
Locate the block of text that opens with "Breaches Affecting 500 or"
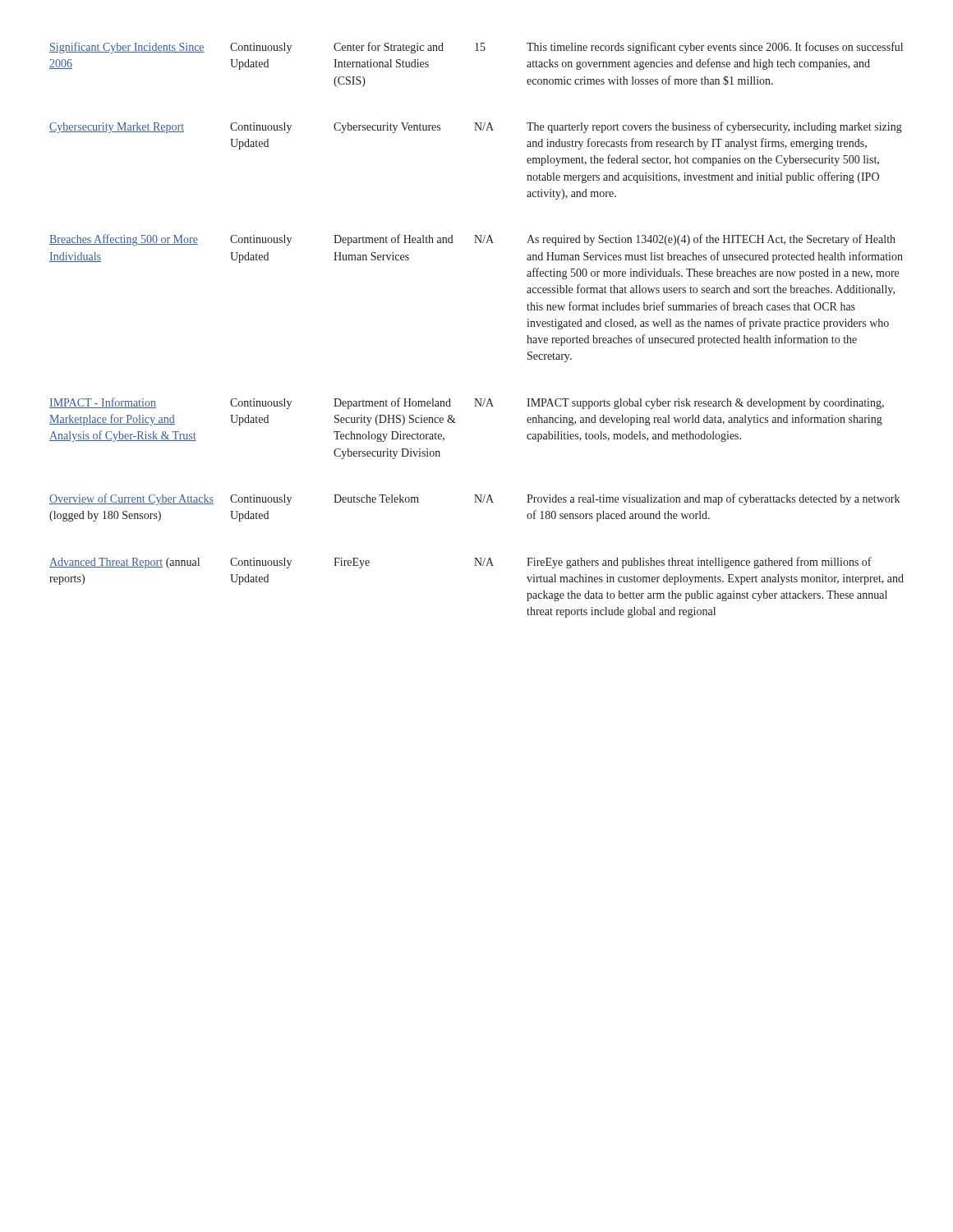pos(472,240)
